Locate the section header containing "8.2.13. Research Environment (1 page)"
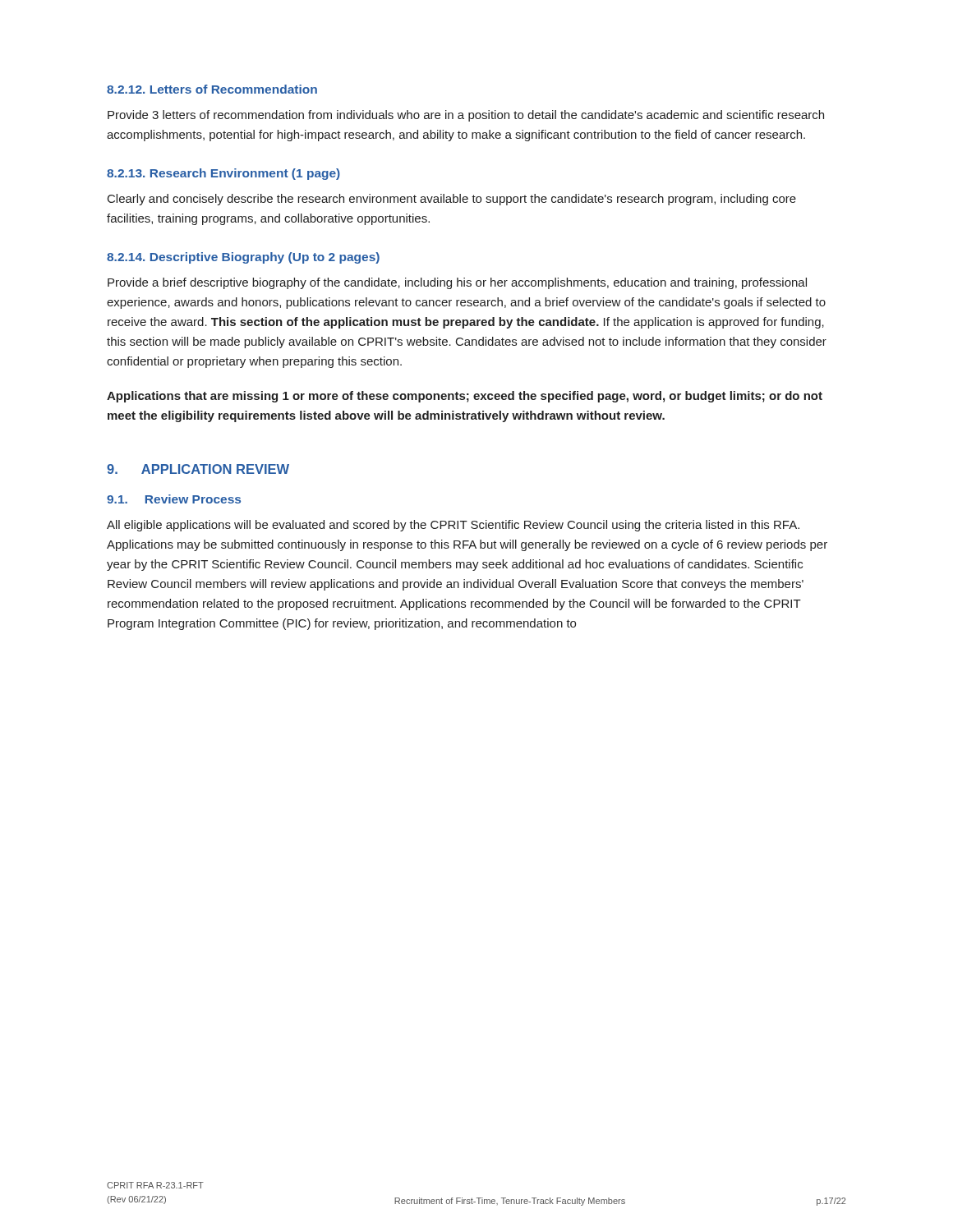 point(224,173)
